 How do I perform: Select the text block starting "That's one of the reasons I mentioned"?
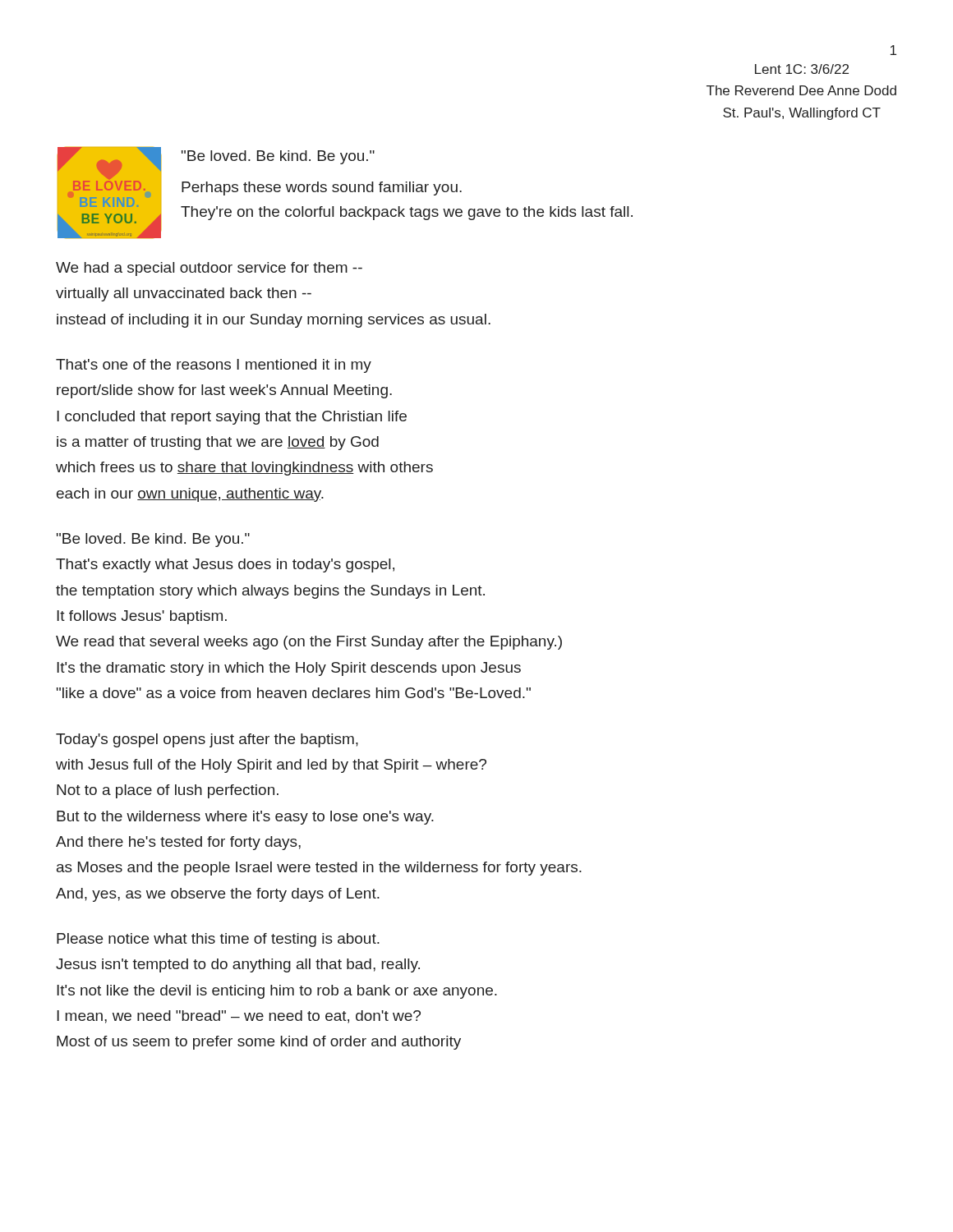pos(214,366)
